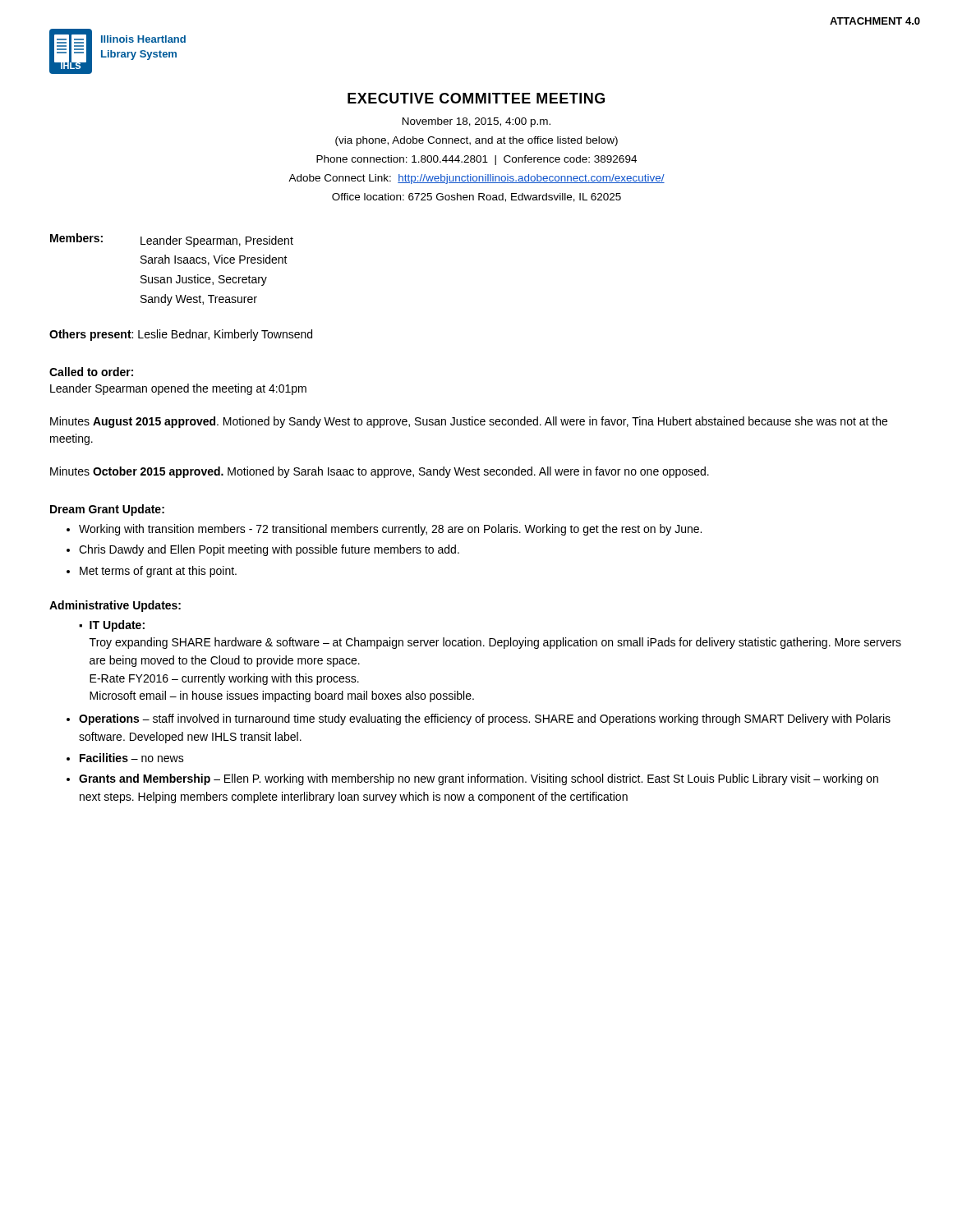Image resolution: width=953 pixels, height=1232 pixels.
Task: Select the element starting "Working with transition"
Action: click(x=391, y=529)
